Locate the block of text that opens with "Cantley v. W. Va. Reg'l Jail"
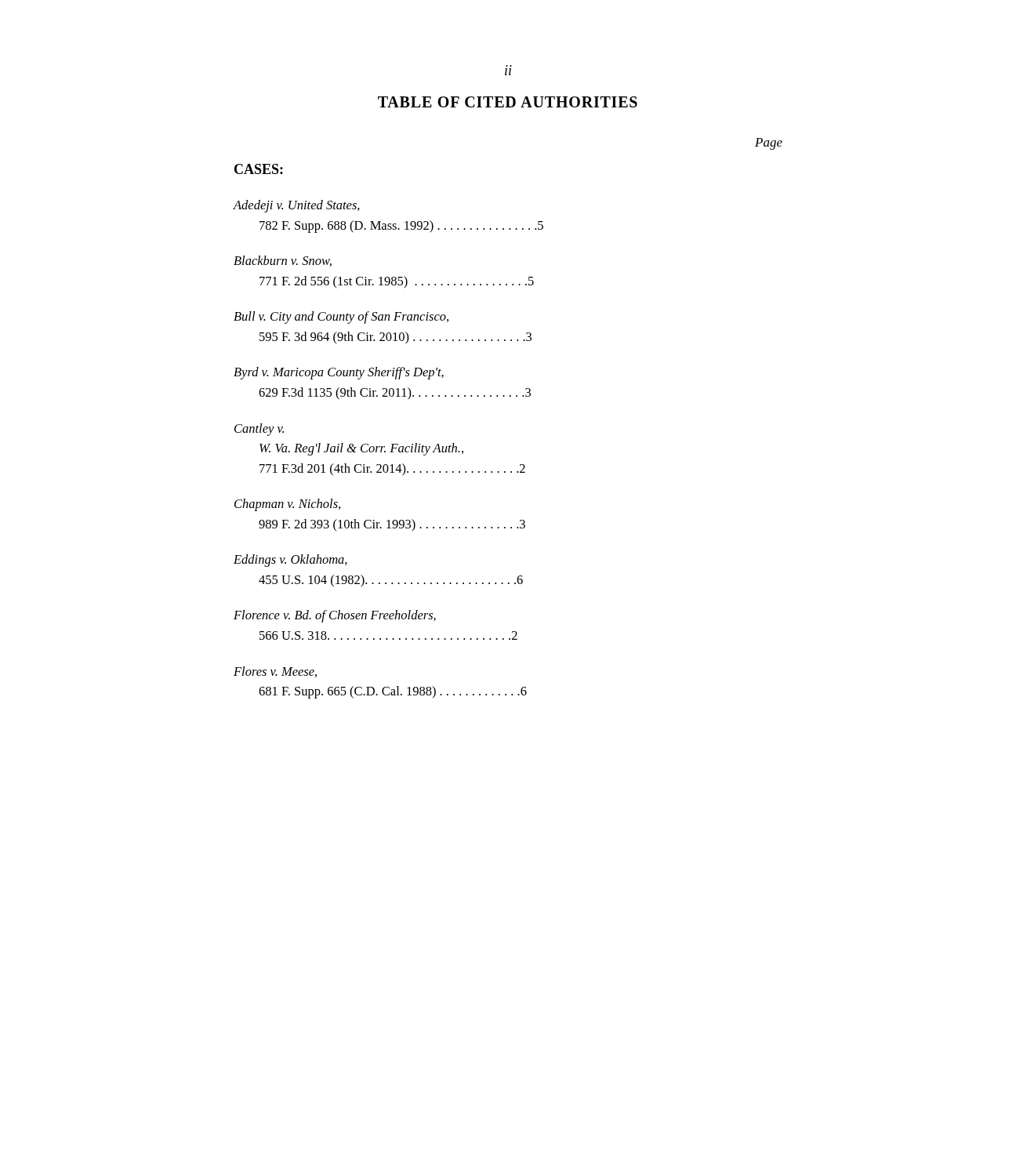This screenshot has height=1176, width=1016. coord(259,430)
